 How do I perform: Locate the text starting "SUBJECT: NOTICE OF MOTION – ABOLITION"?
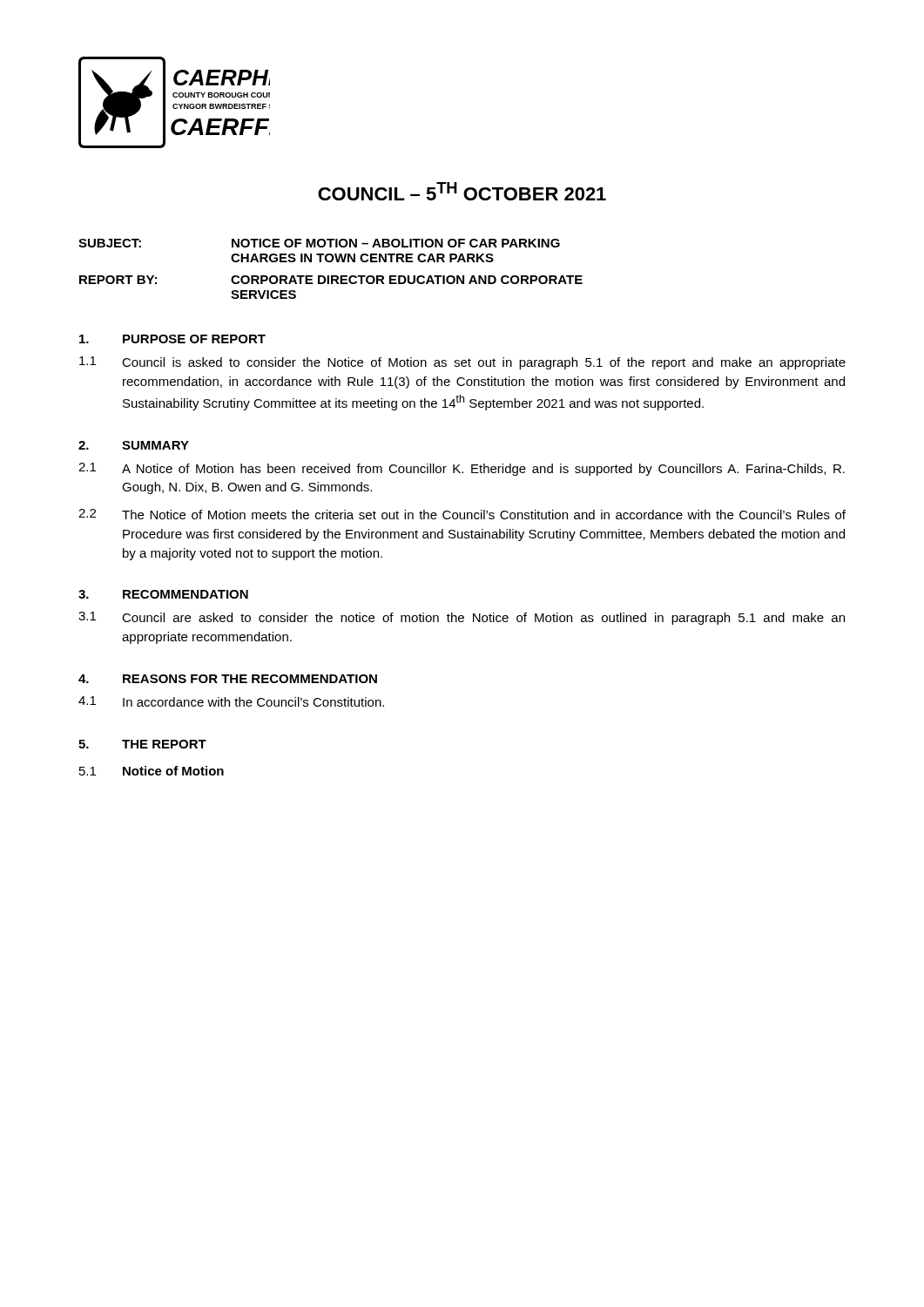tap(462, 269)
